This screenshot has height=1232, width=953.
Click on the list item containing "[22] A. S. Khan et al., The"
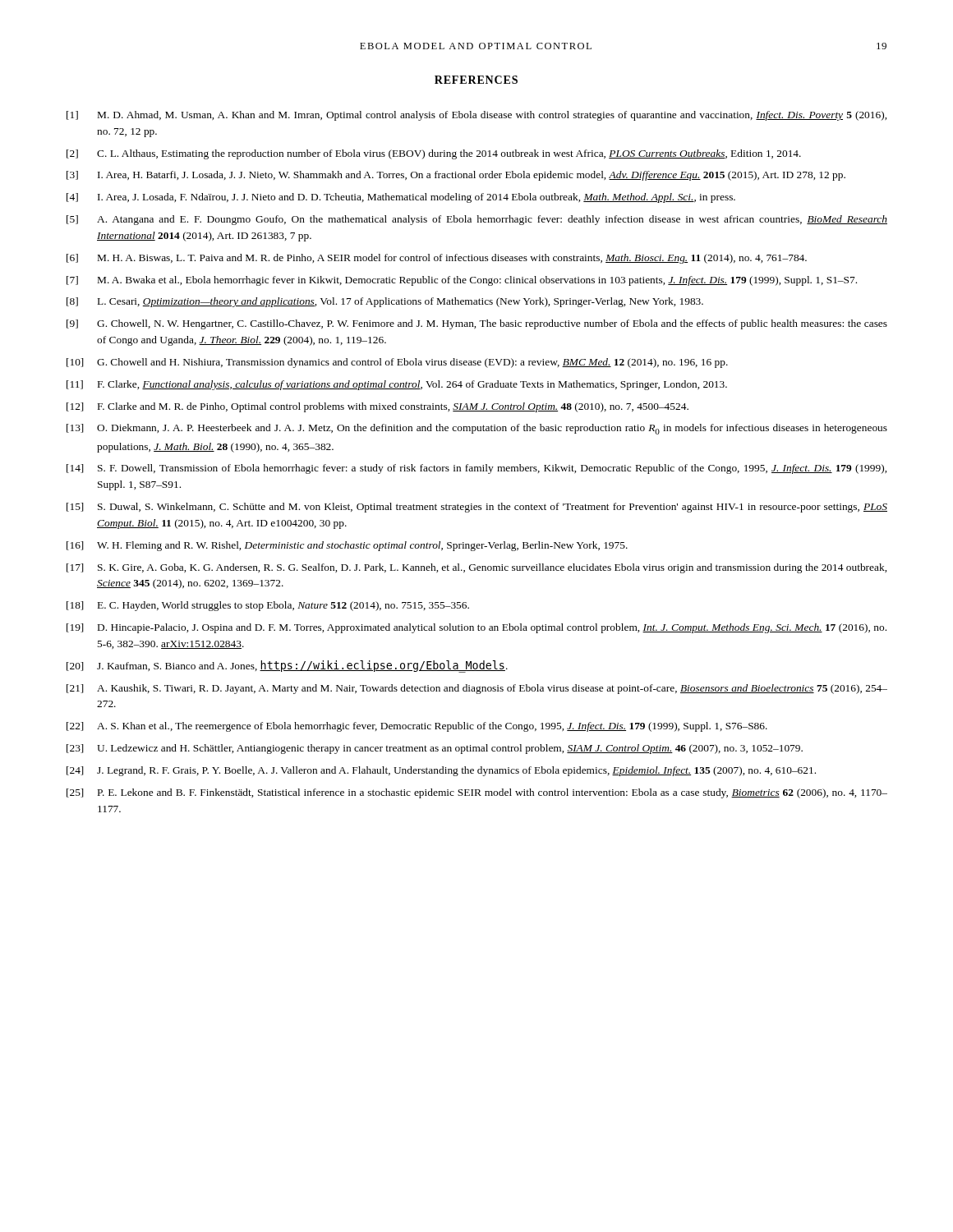tap(476, 726)
